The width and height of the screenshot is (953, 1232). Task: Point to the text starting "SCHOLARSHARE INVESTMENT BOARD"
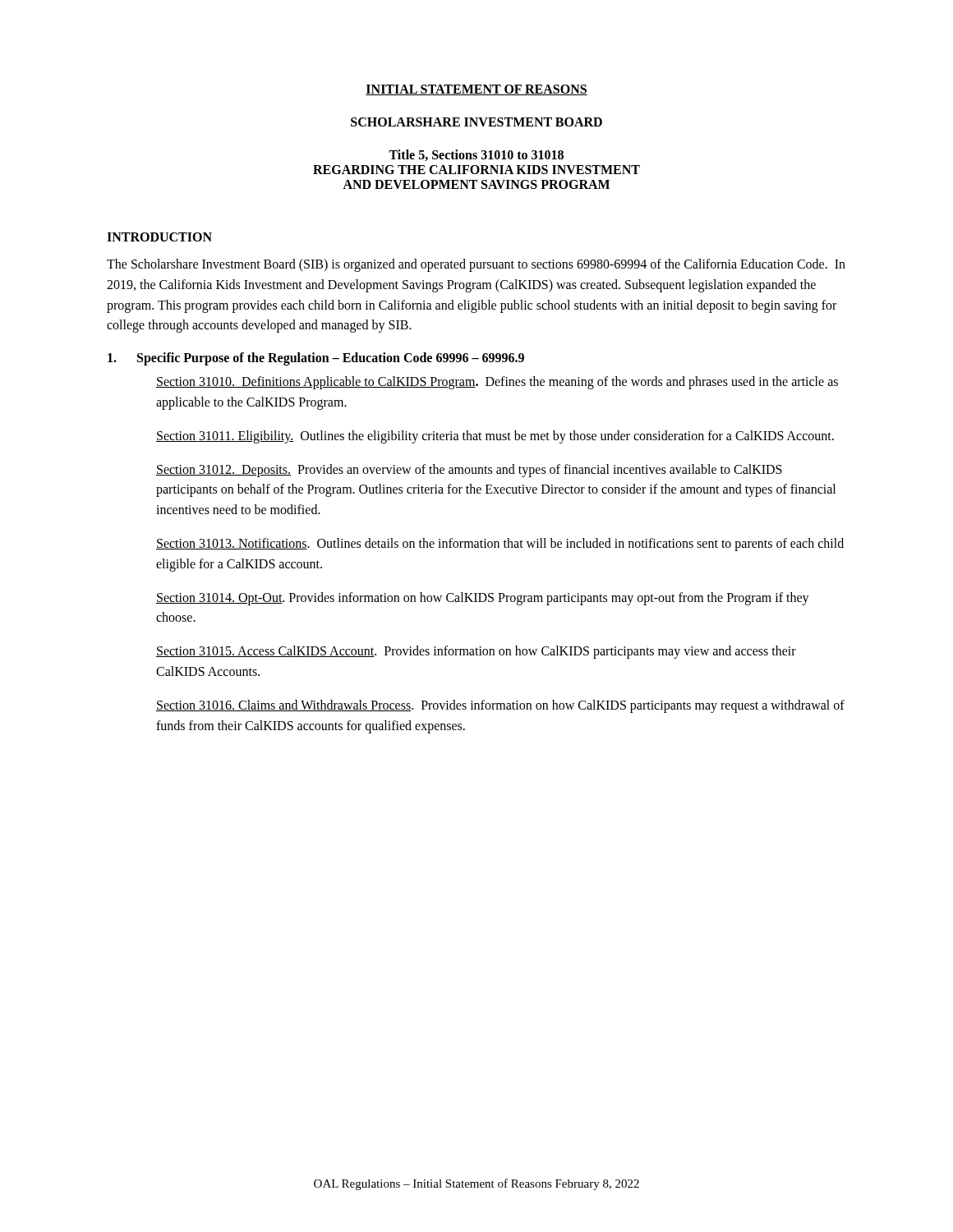tap(476, 122)
